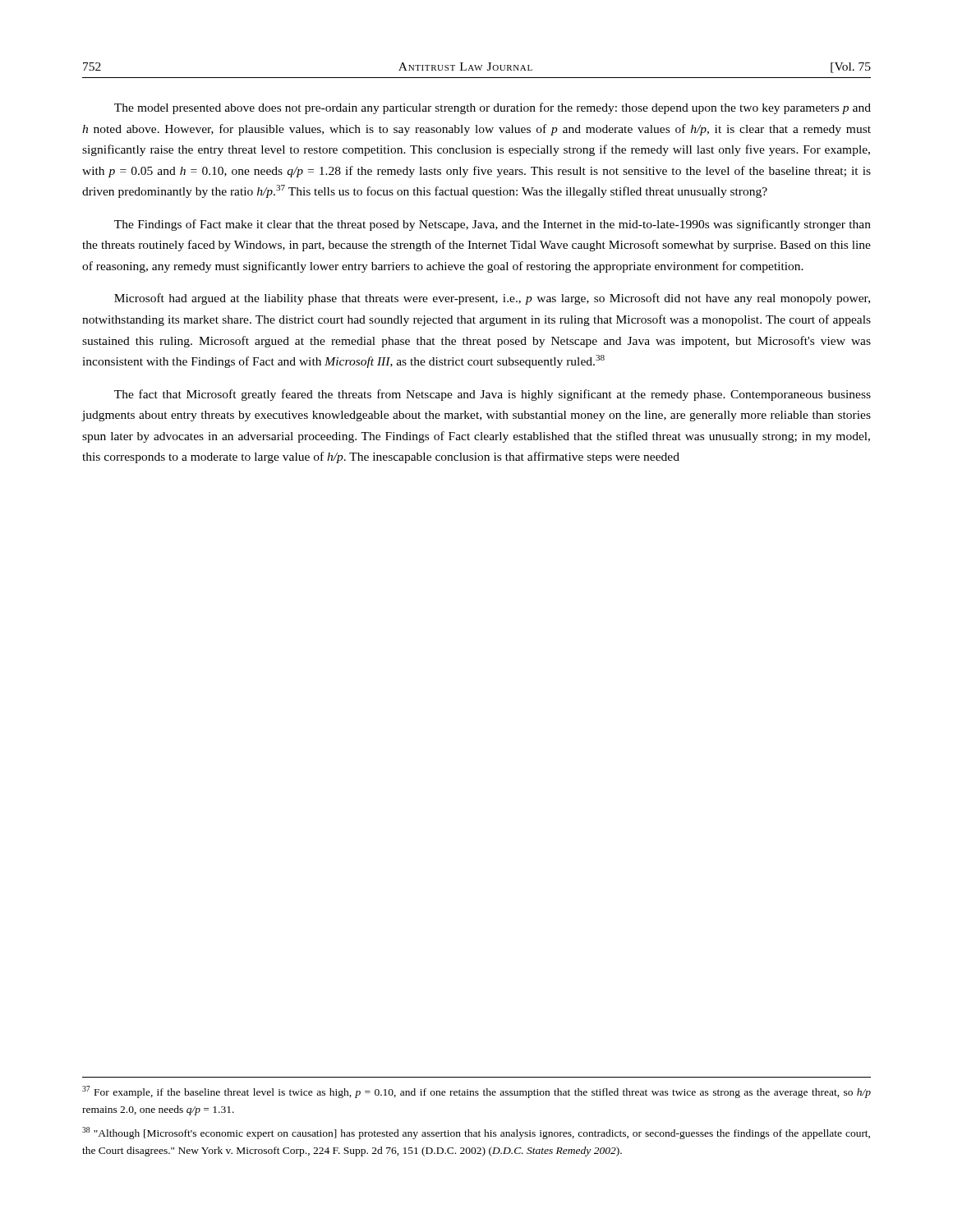Find the block on this page that starts "The fact that Microsoft greatly feared"

[x=476, y=425]
